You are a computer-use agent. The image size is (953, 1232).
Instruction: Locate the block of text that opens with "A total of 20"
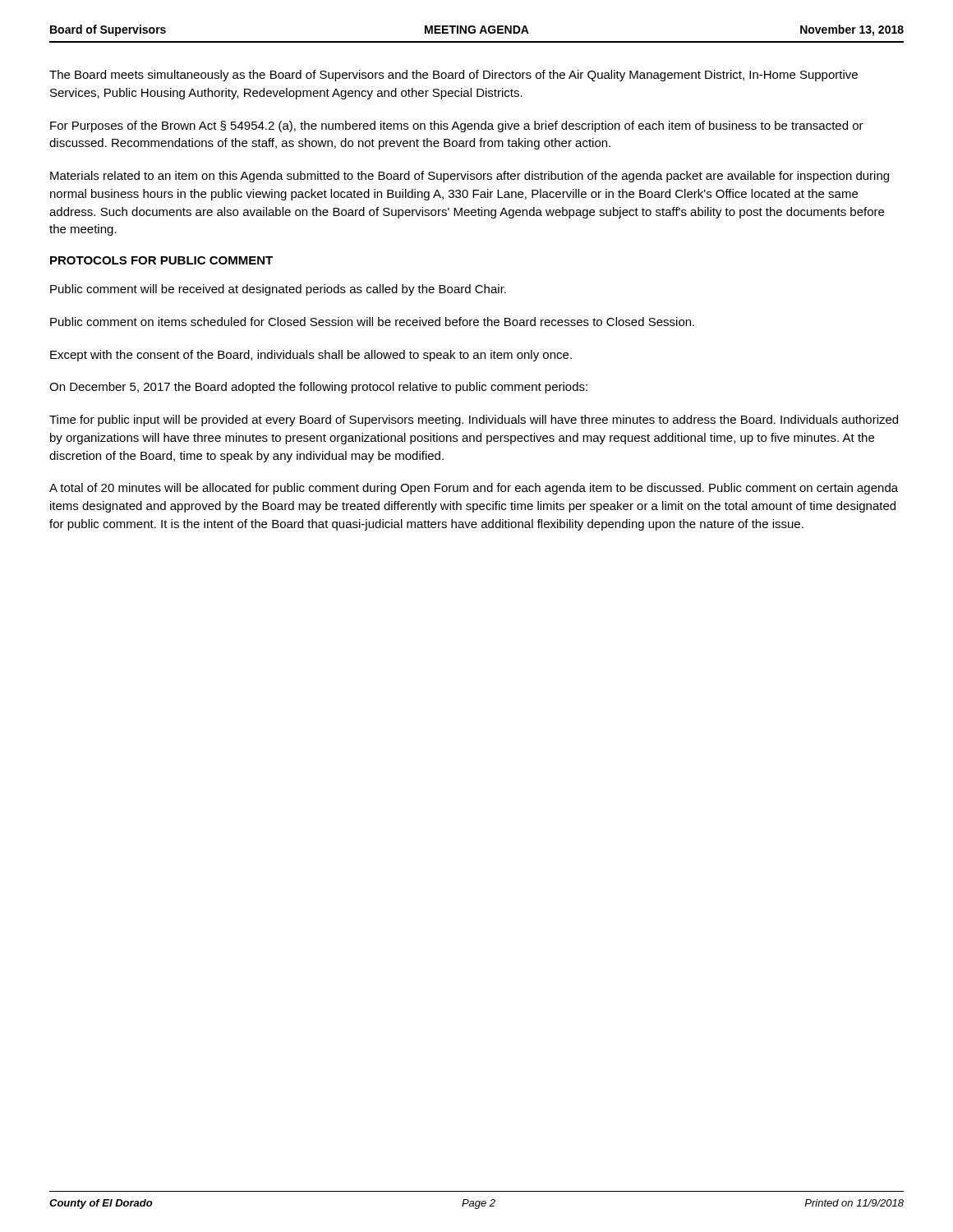coord(474,506)
